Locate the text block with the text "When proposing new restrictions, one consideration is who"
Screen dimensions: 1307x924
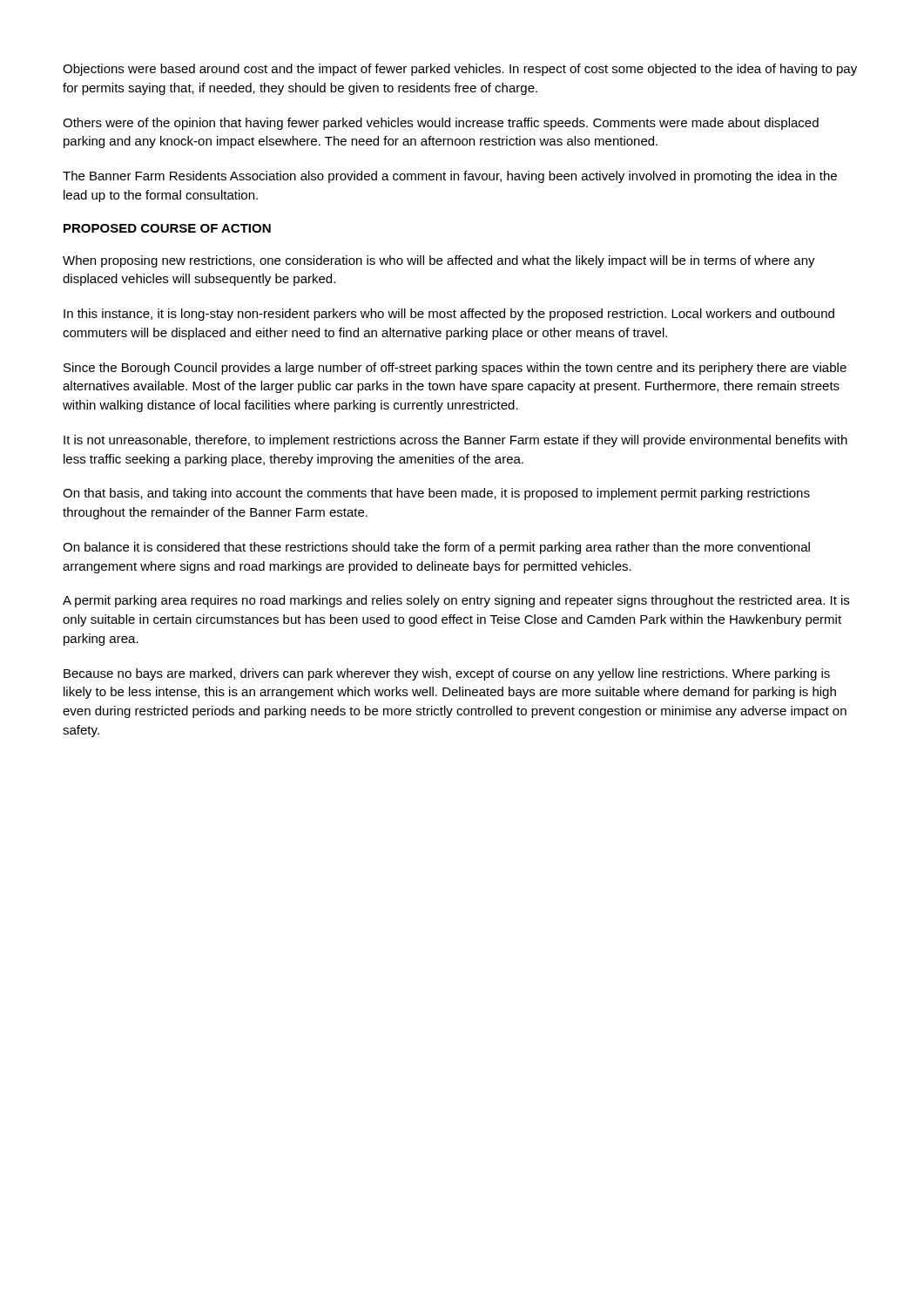(x=439, y=269)
